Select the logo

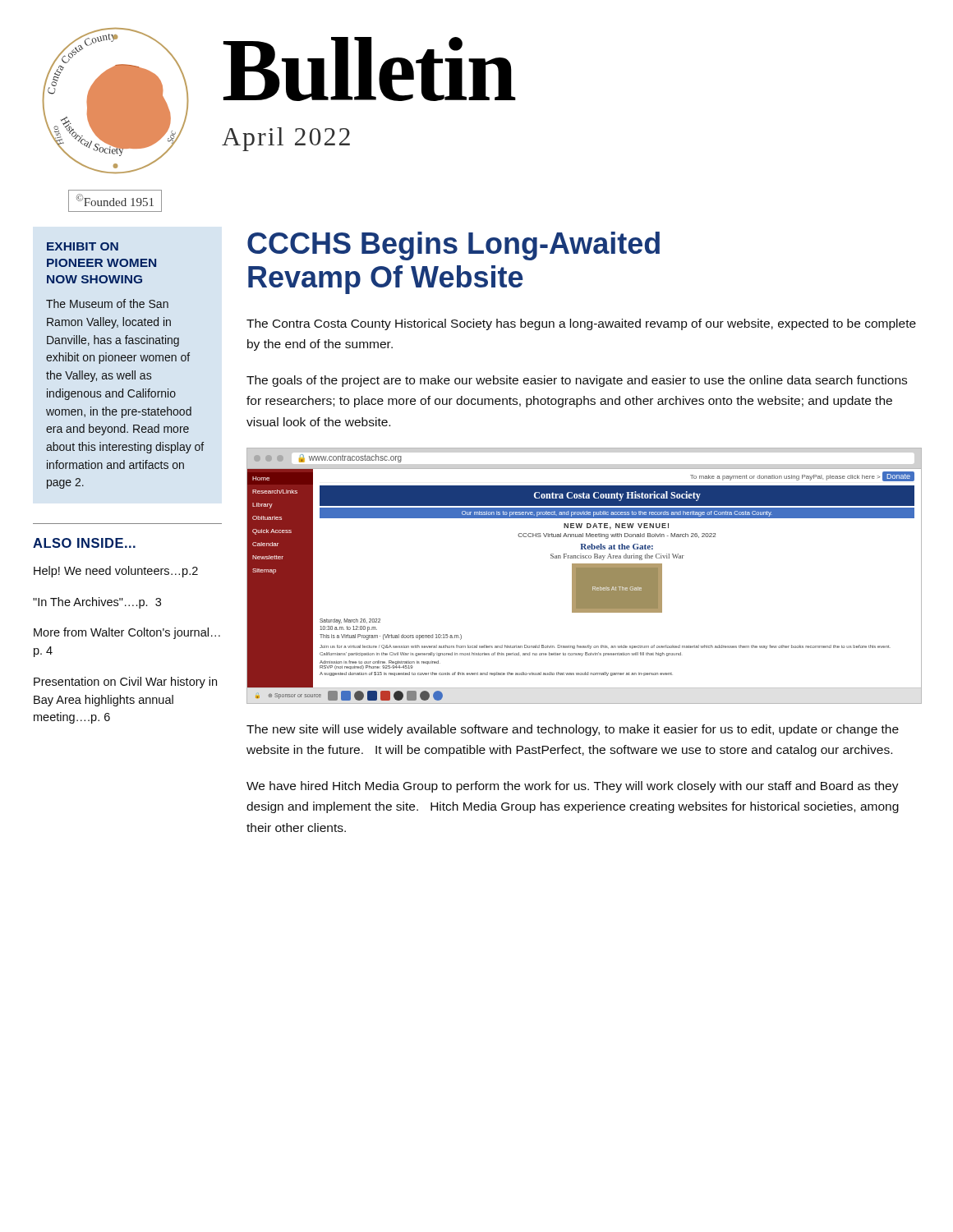115,118
